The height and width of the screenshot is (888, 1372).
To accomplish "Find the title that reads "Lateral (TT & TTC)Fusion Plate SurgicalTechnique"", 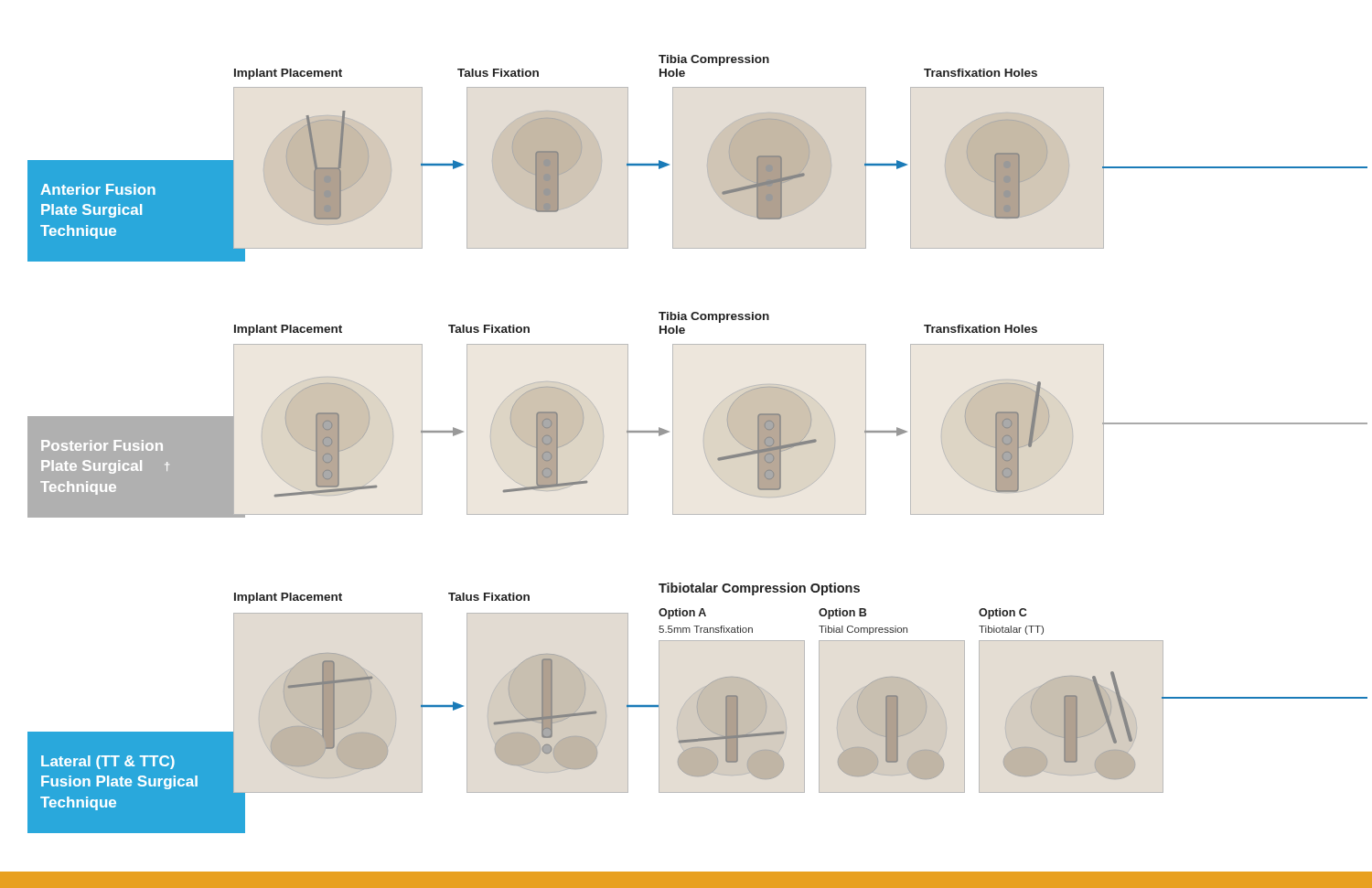I will (119, 782).
